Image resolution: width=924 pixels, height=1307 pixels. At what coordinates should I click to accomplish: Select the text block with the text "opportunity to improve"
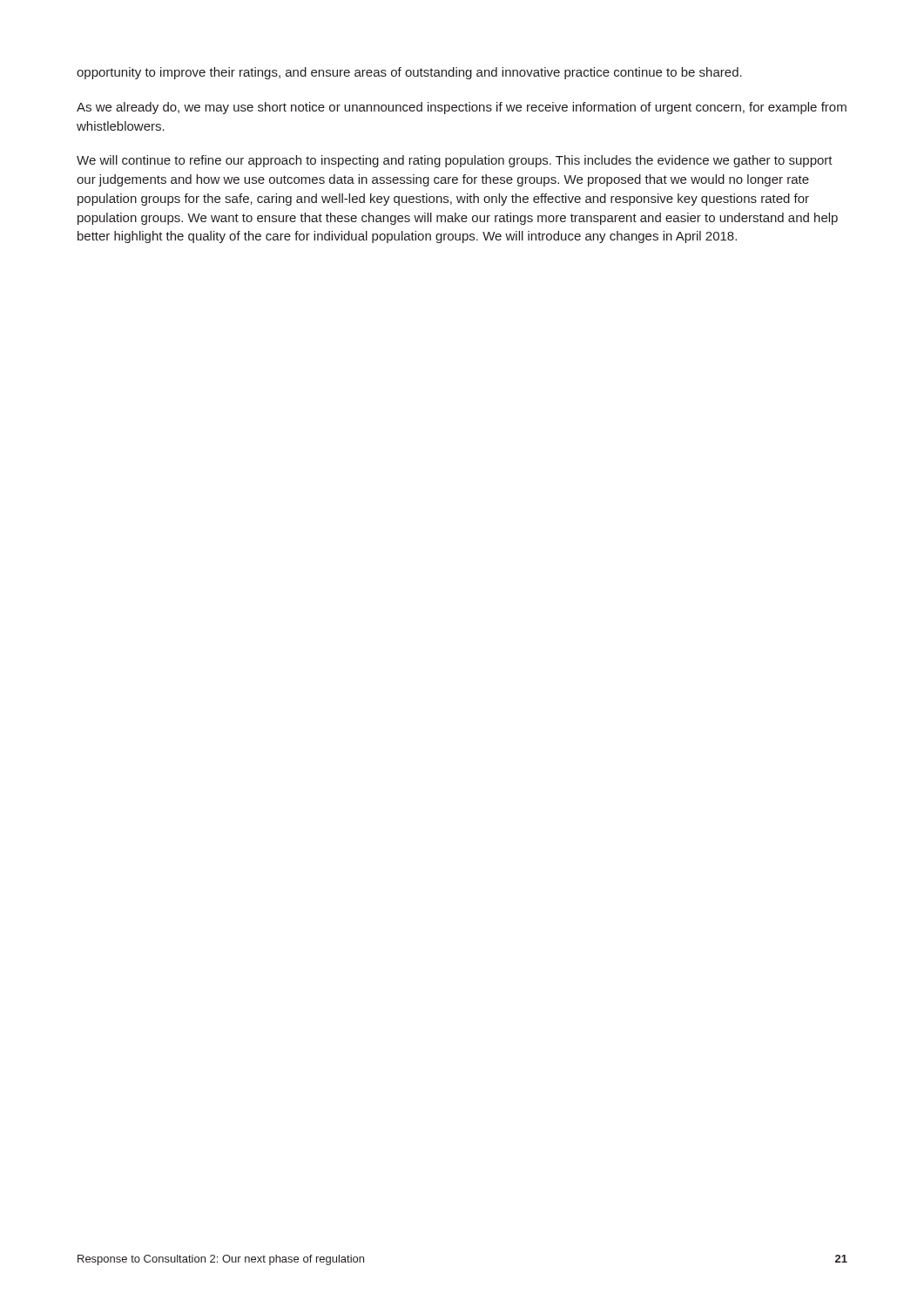[x=410, y=72]
